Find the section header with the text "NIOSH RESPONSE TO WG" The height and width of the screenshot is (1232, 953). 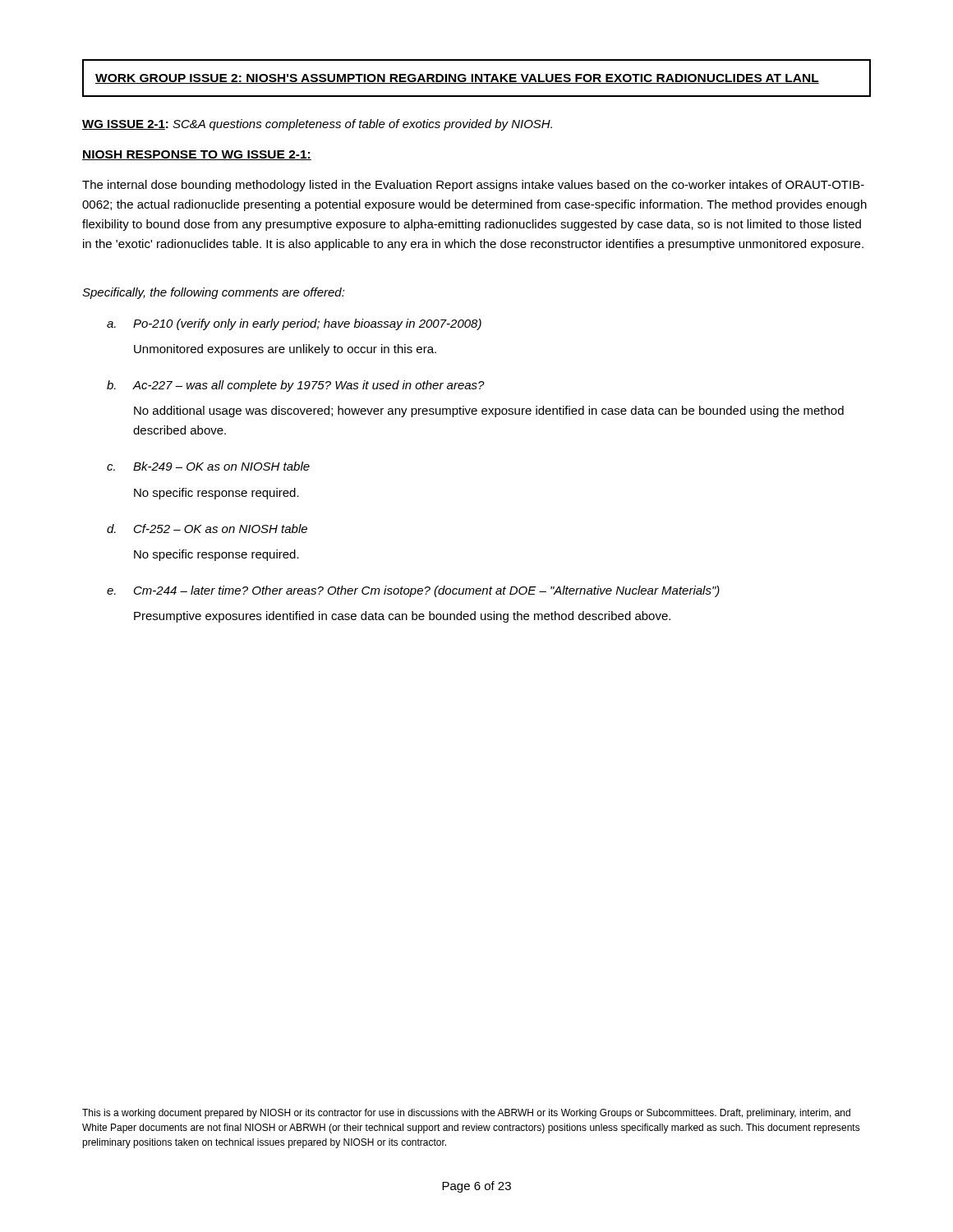point(197,154)
